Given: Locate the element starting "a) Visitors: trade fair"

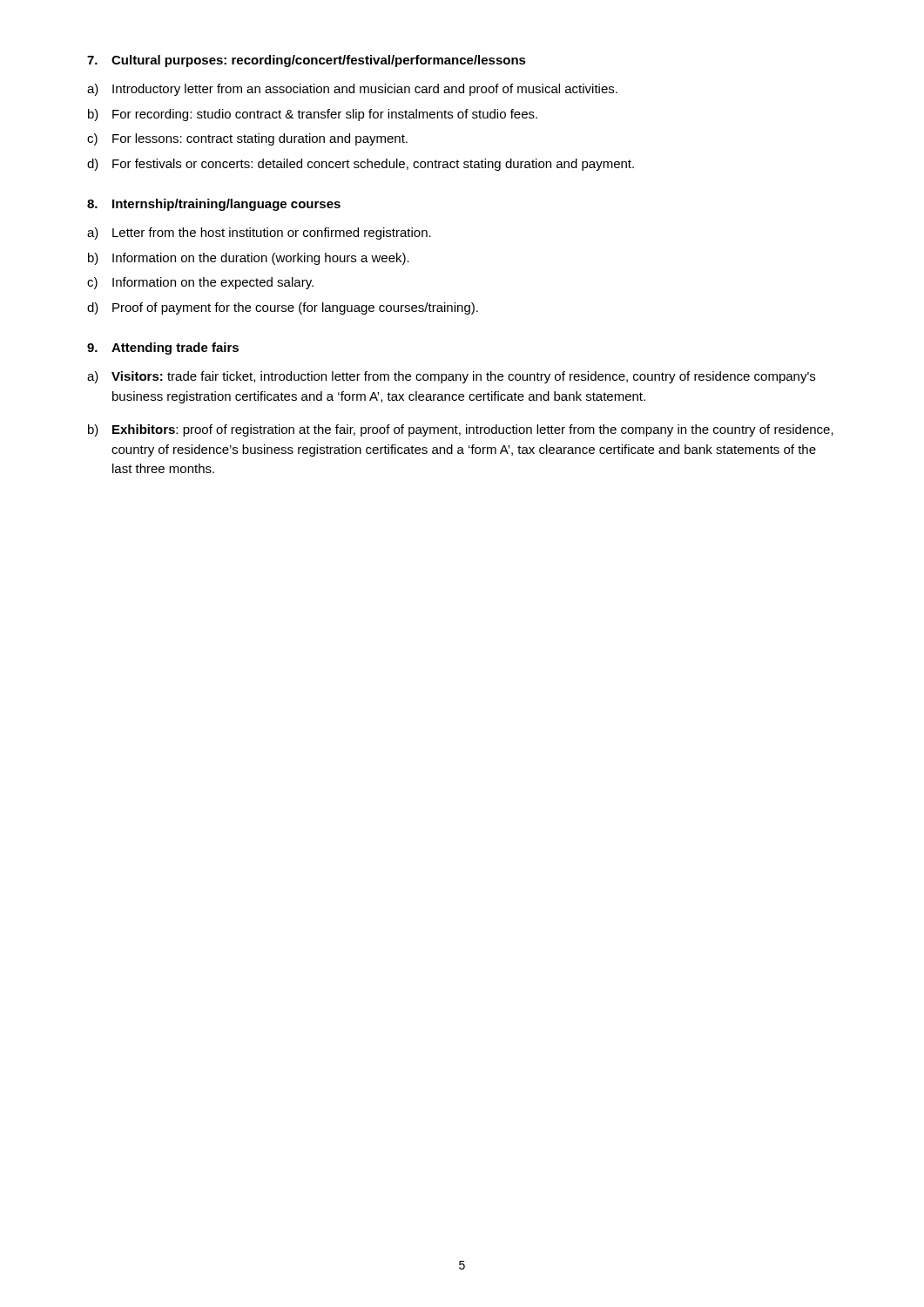Looking at the screenshot, I should click(x=462, y=386).
